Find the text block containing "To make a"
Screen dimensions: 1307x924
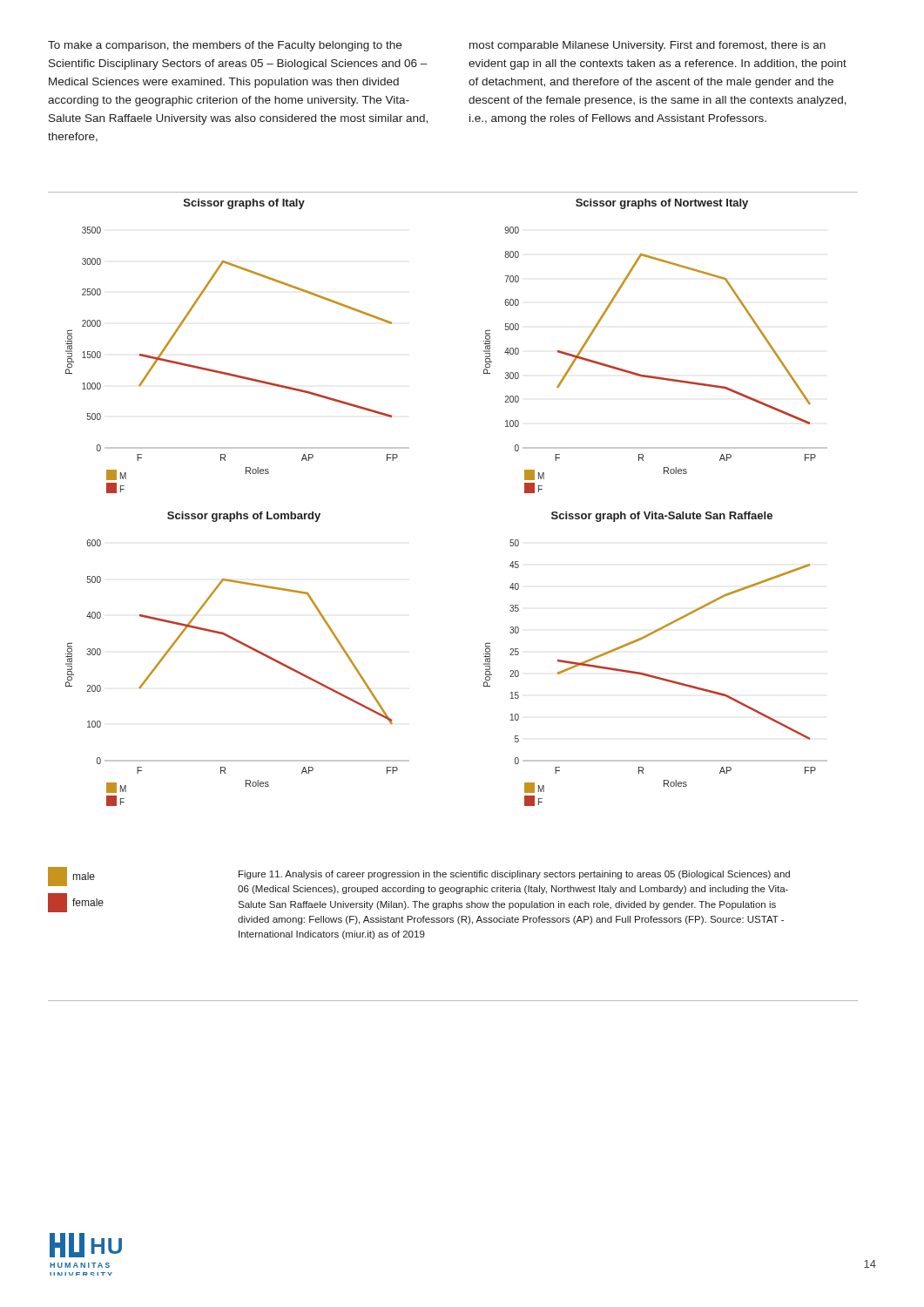click(x=238, y=90)
